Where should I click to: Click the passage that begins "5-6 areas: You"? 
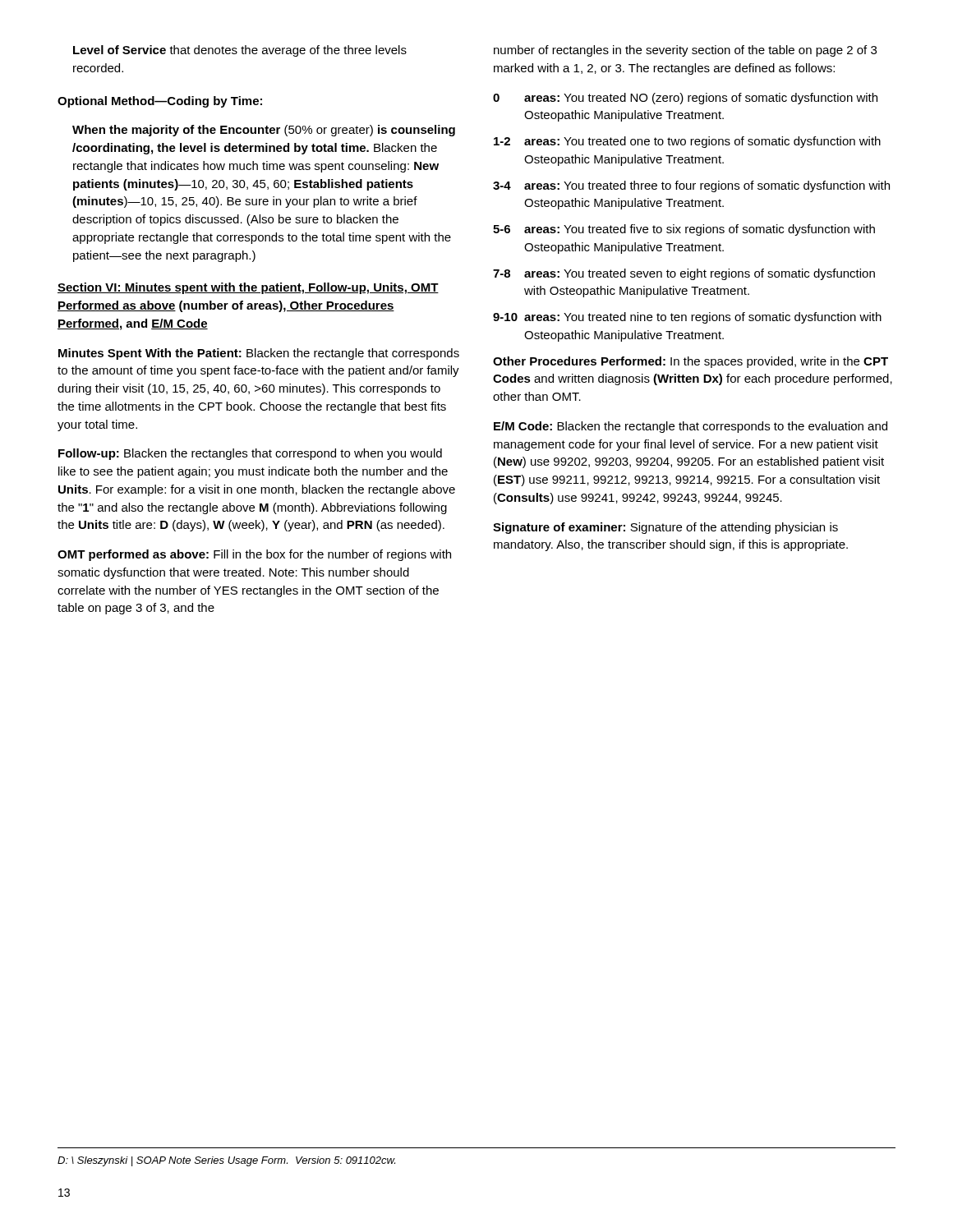(x=694, y=238)
